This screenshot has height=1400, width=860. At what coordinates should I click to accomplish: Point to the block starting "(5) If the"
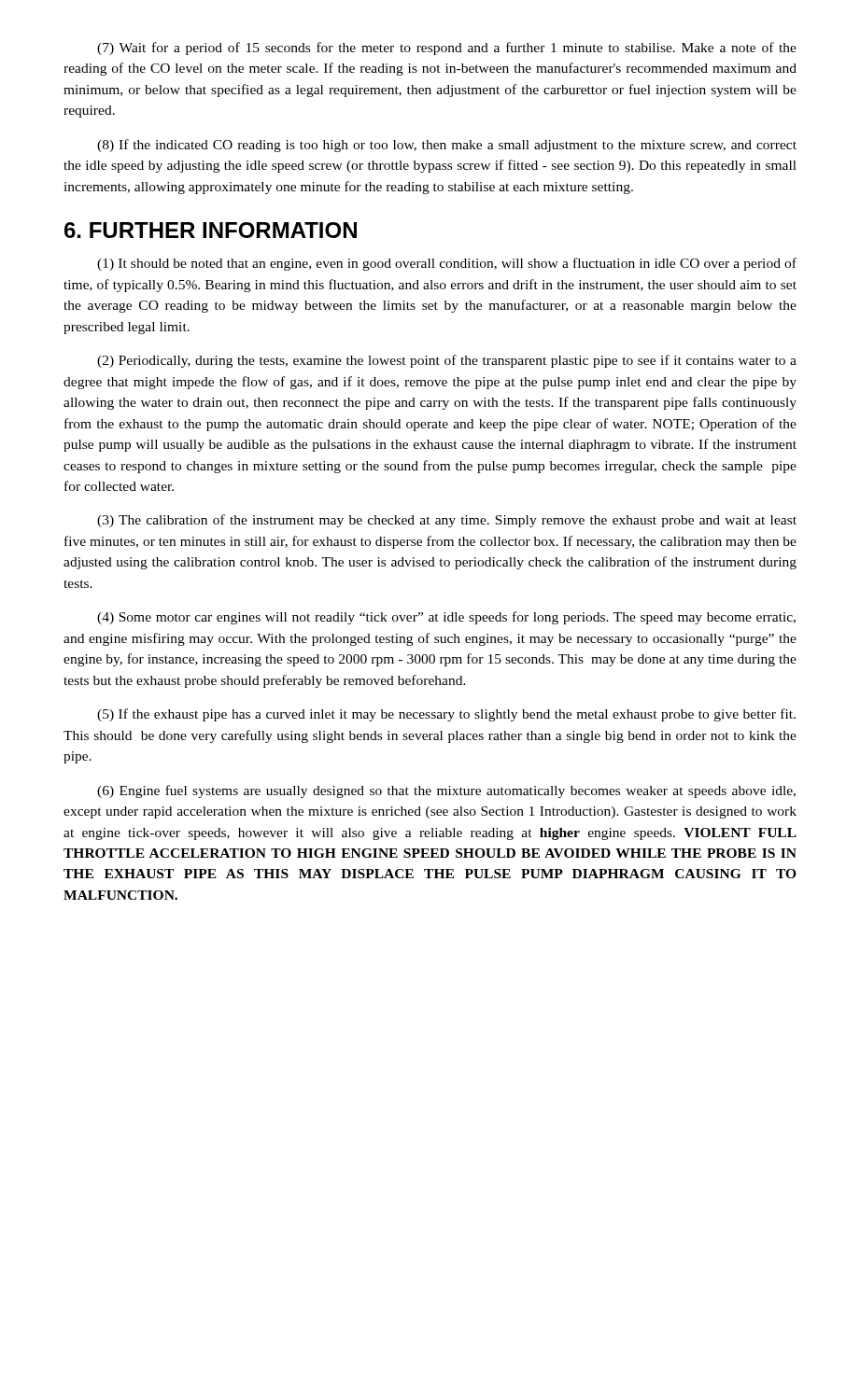430,735
